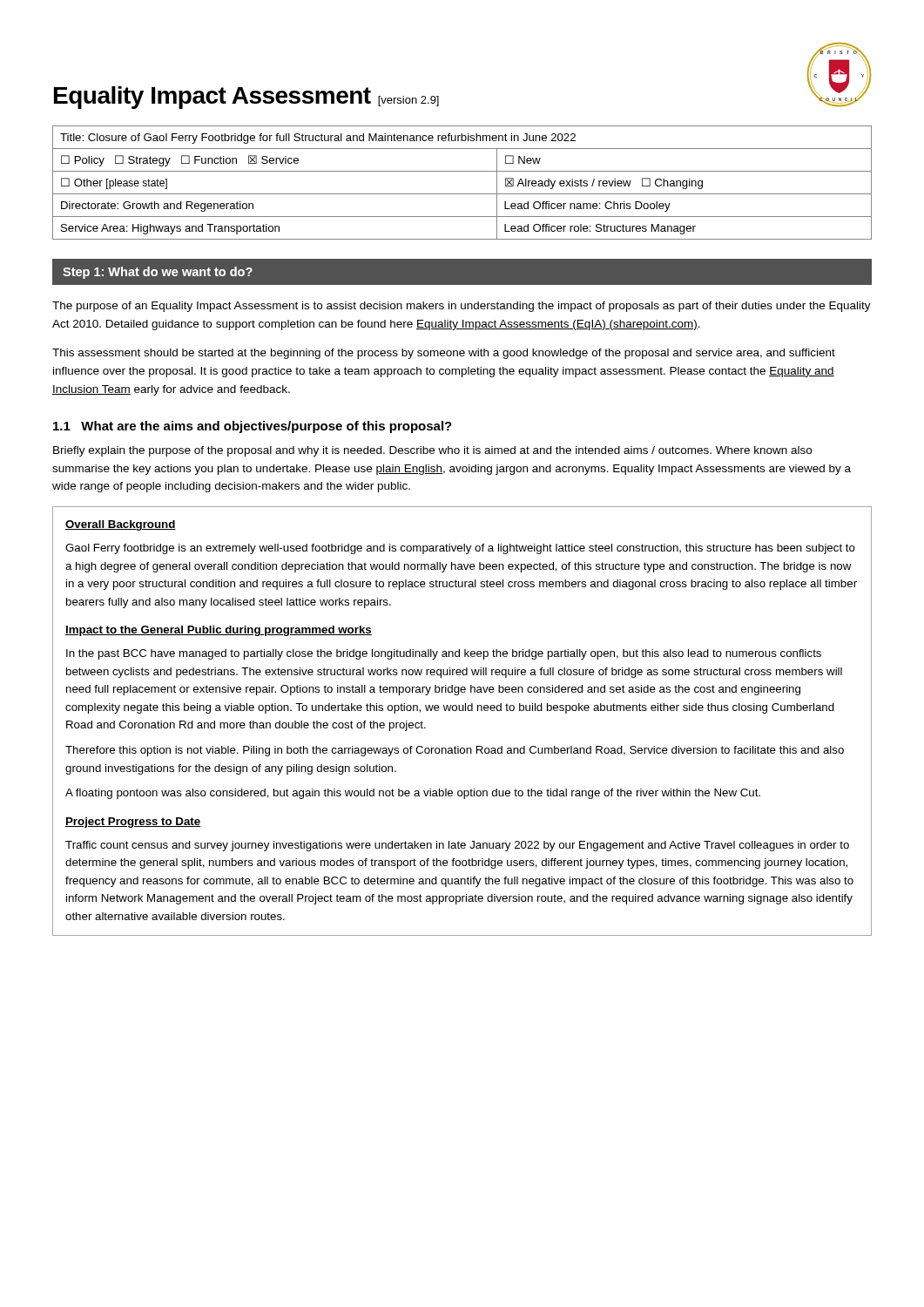Click on the text block that reads "Briefly explain the purpose of the proposal and"

point(452,468)
